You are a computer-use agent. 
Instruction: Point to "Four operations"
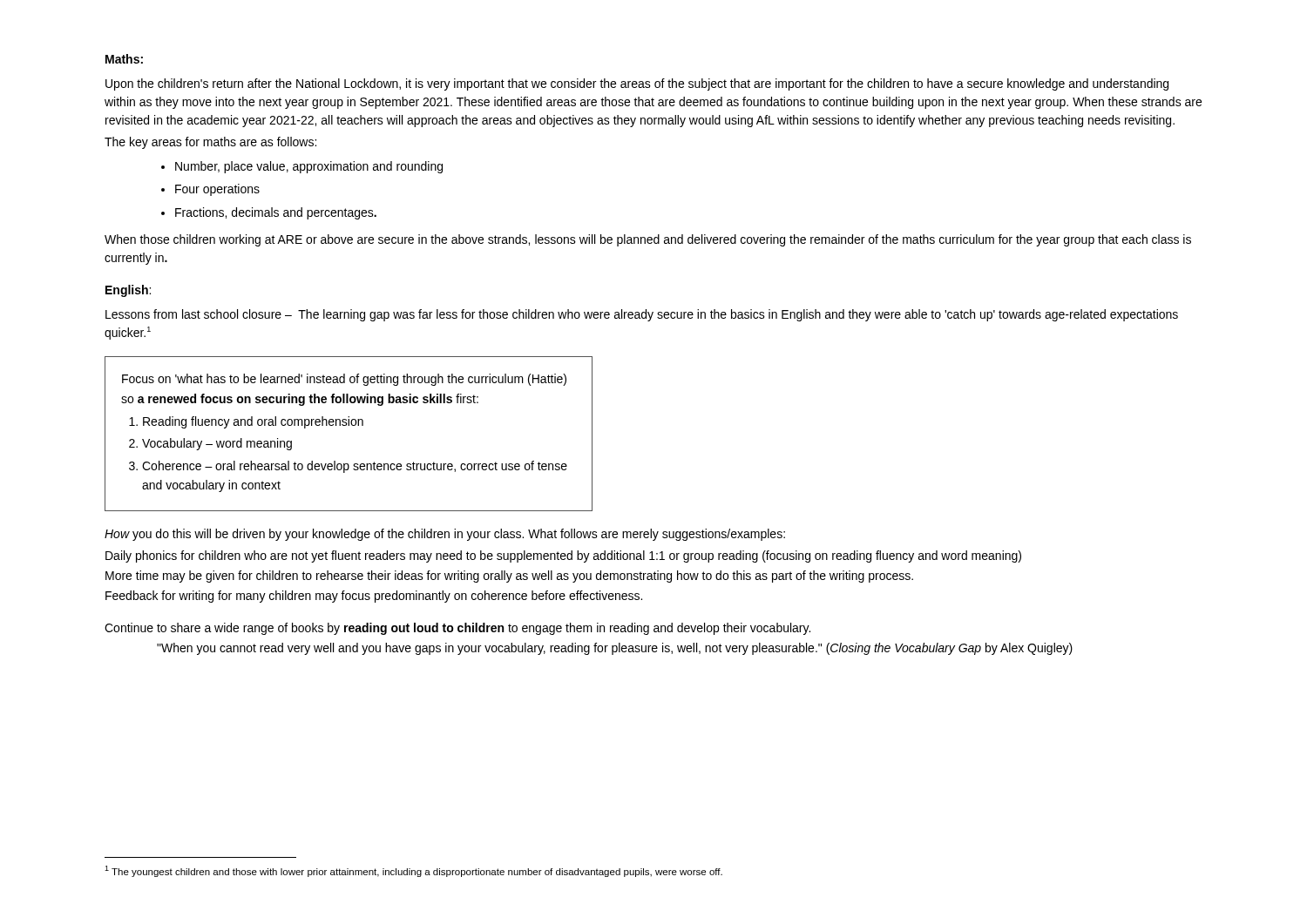[217, 189]
